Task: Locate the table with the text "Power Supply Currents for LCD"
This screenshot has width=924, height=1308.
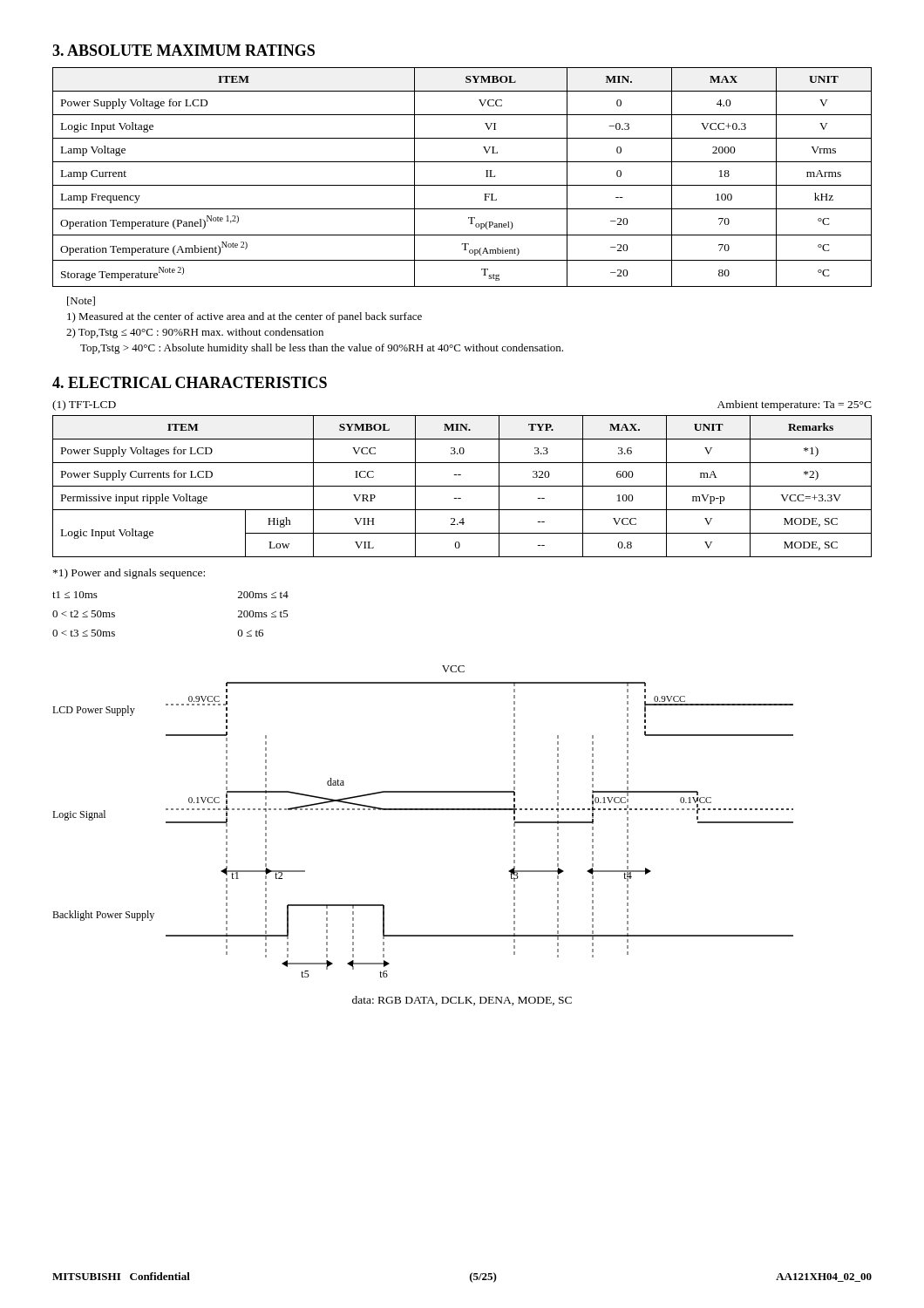Action: [462, 486]
